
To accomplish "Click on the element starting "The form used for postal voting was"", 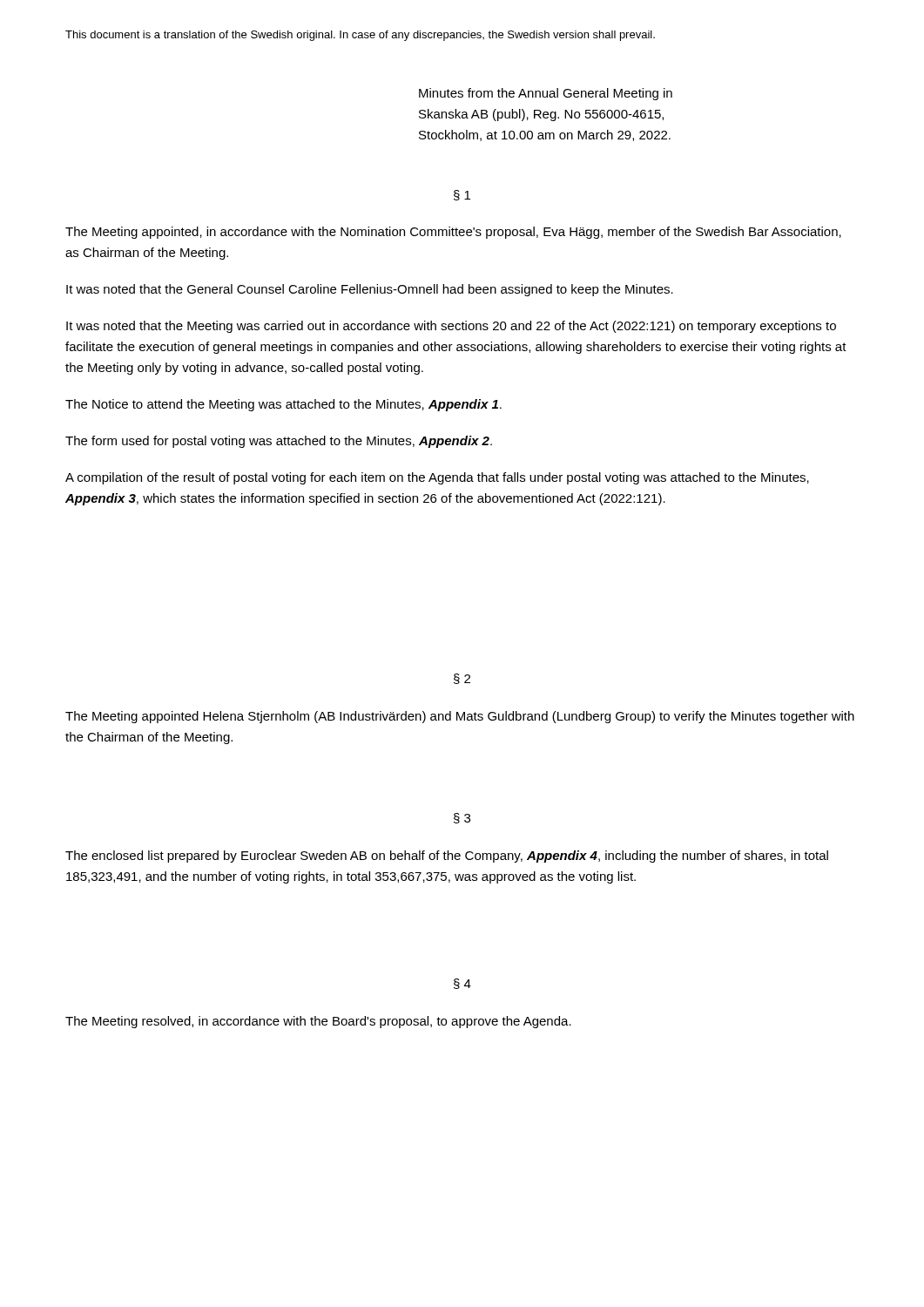I will (279, 440).
